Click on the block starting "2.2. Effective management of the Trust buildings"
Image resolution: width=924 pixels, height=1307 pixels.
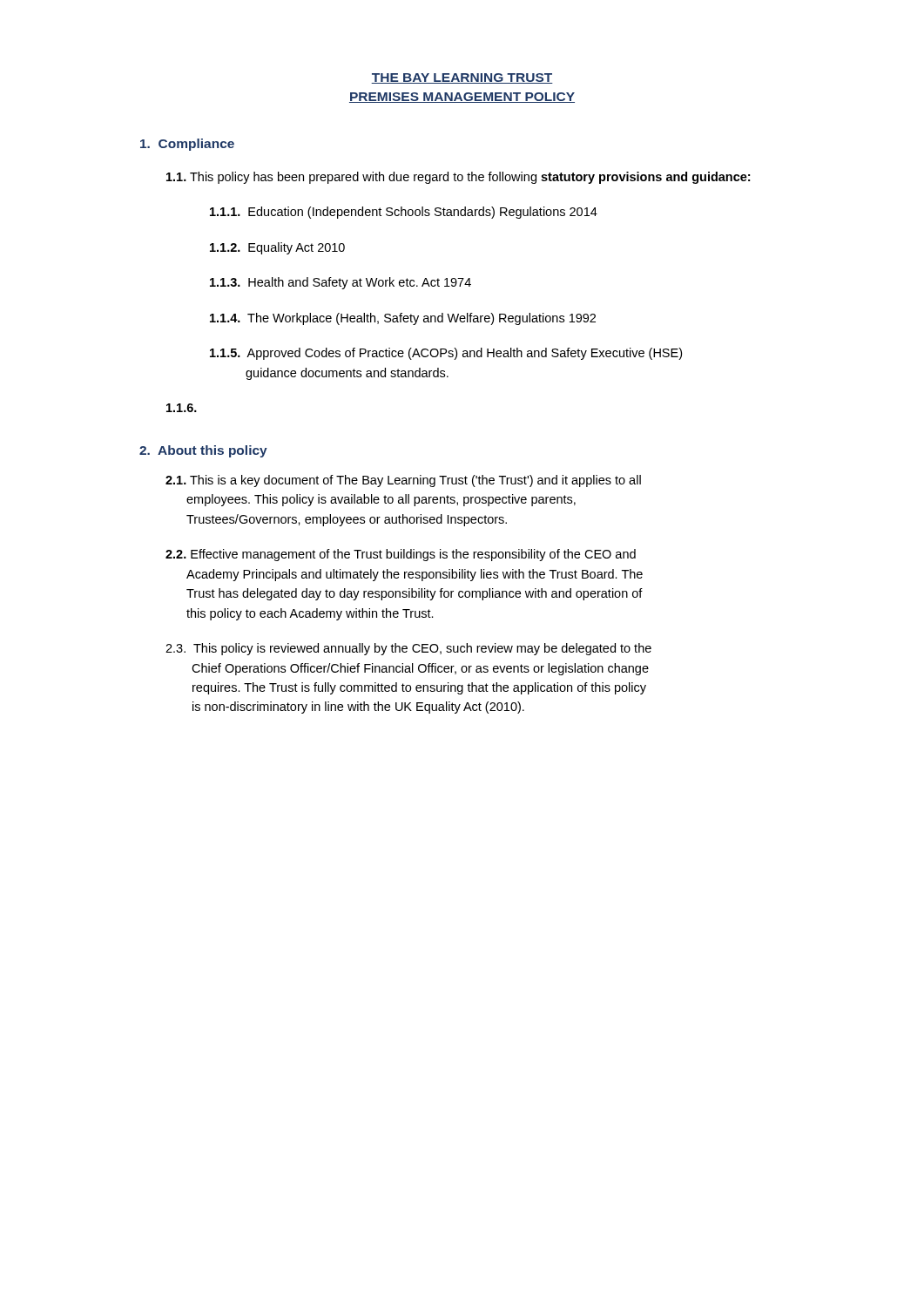pos(404,585)
